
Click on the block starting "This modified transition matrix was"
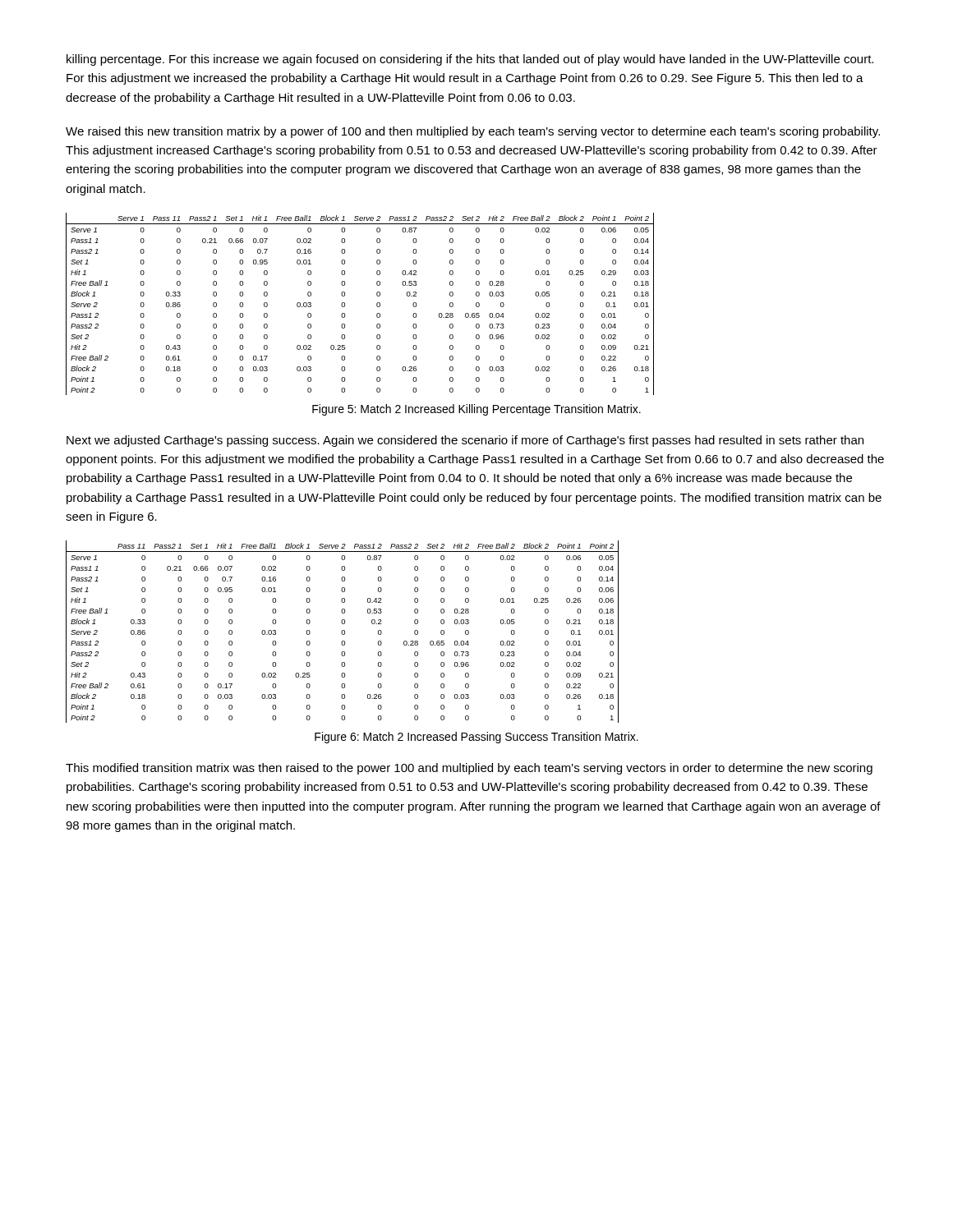pos(473,796)
